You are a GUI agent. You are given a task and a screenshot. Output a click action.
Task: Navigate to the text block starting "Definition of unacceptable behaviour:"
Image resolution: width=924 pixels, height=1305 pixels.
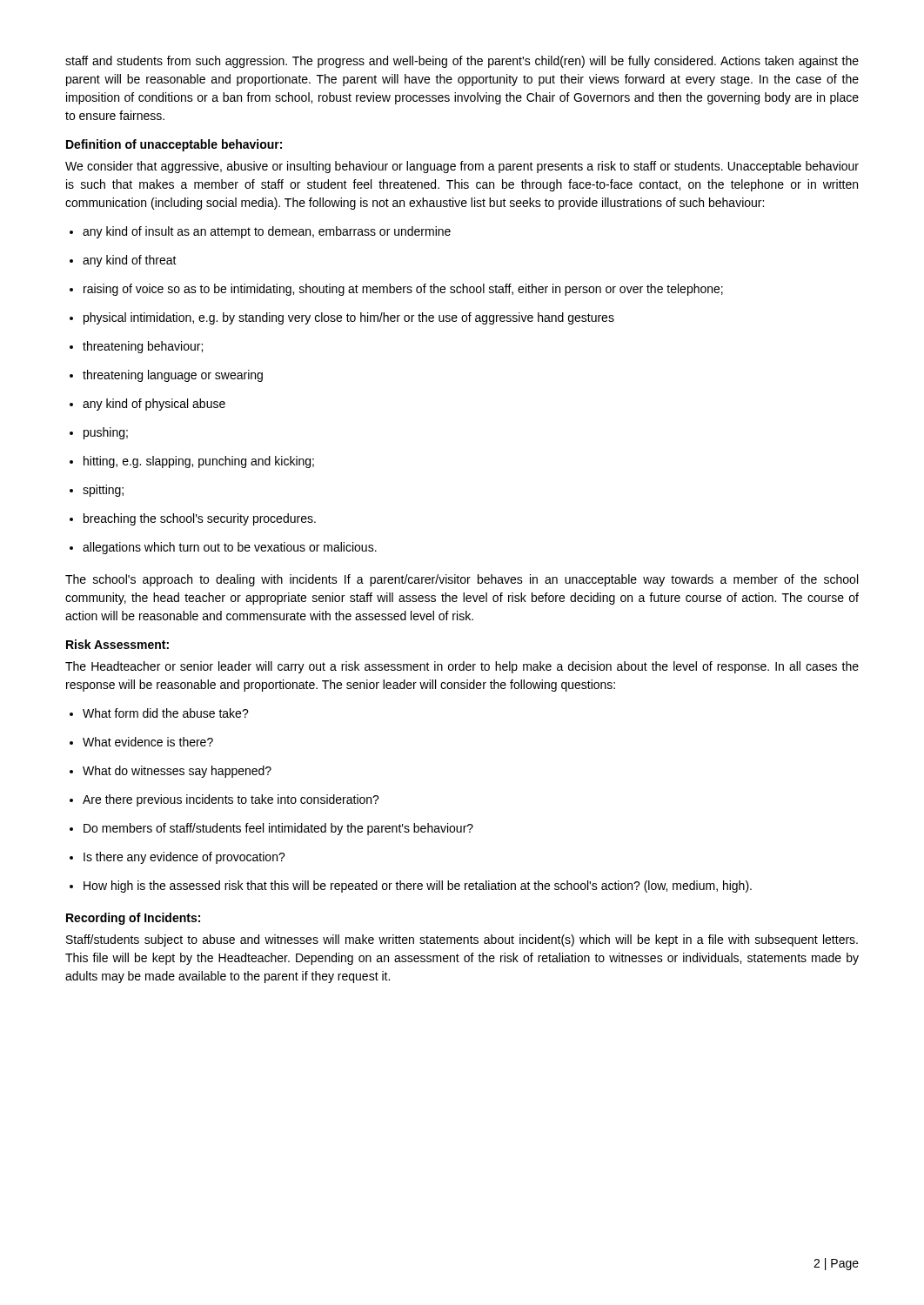[174, 145]
